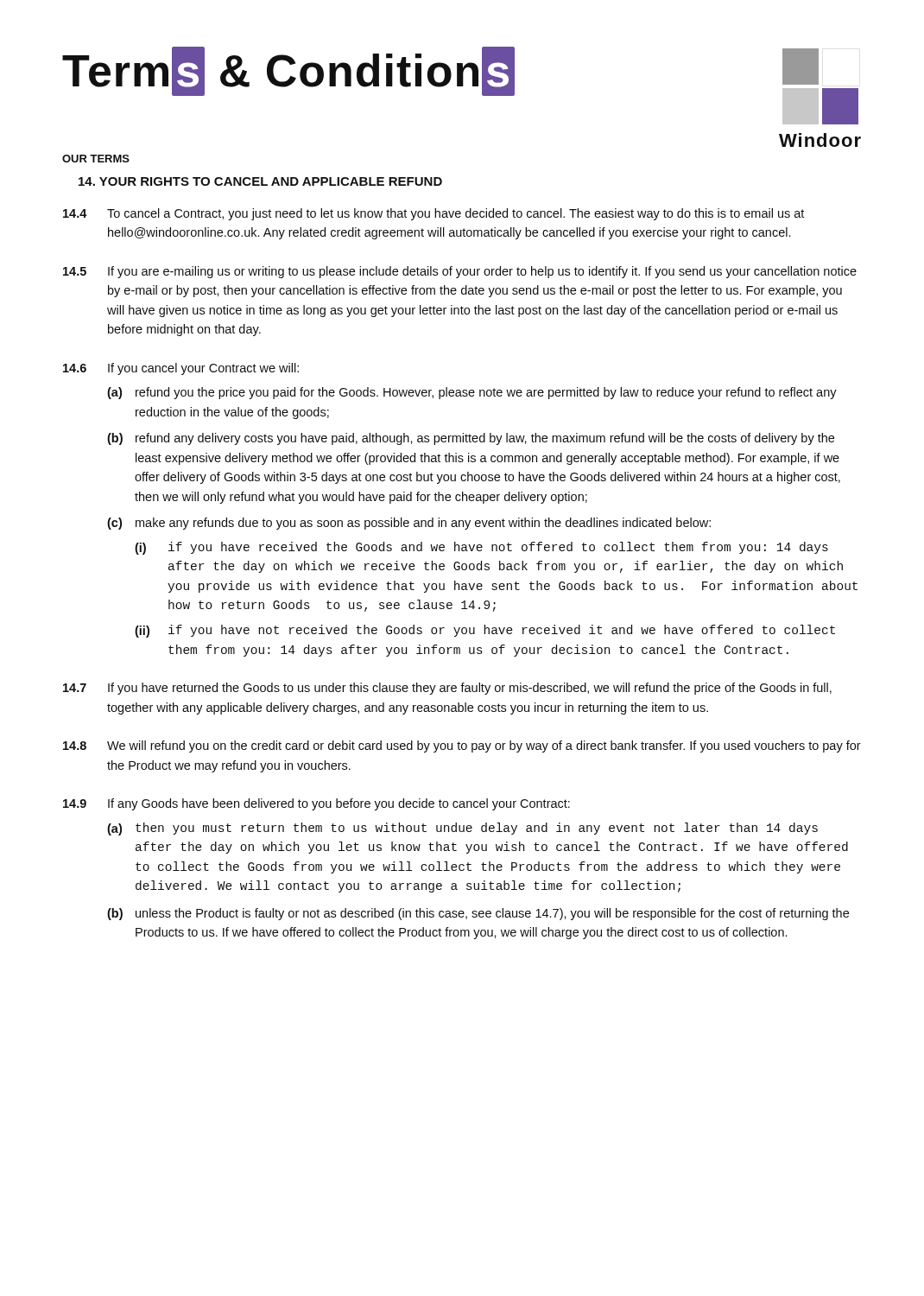924x1296 pixels.
Task: Click the passage that begins "(ii) if you have not received"
Action: (x=498, y=641)
